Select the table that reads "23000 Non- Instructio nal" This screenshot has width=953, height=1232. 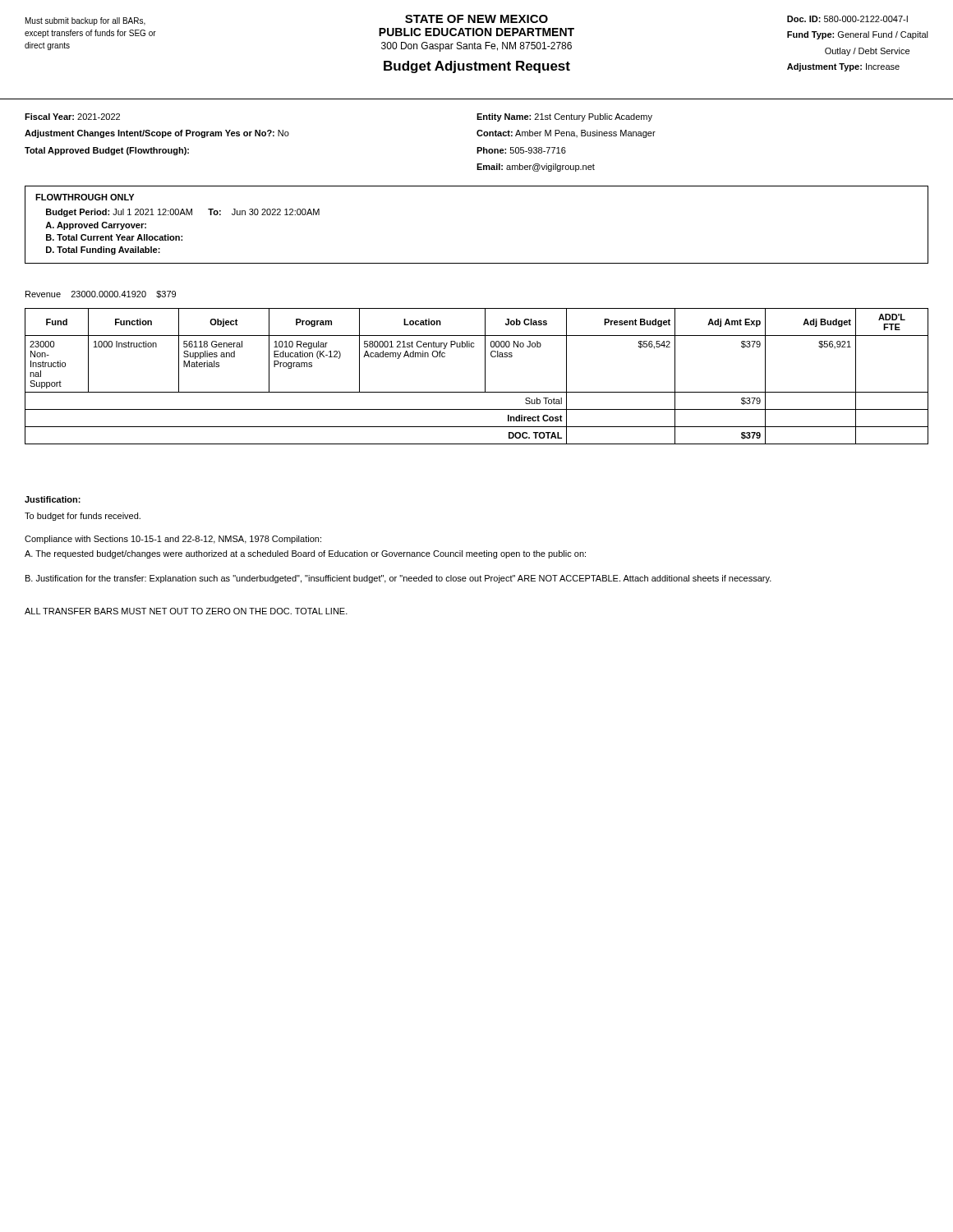tap(476, 376)
